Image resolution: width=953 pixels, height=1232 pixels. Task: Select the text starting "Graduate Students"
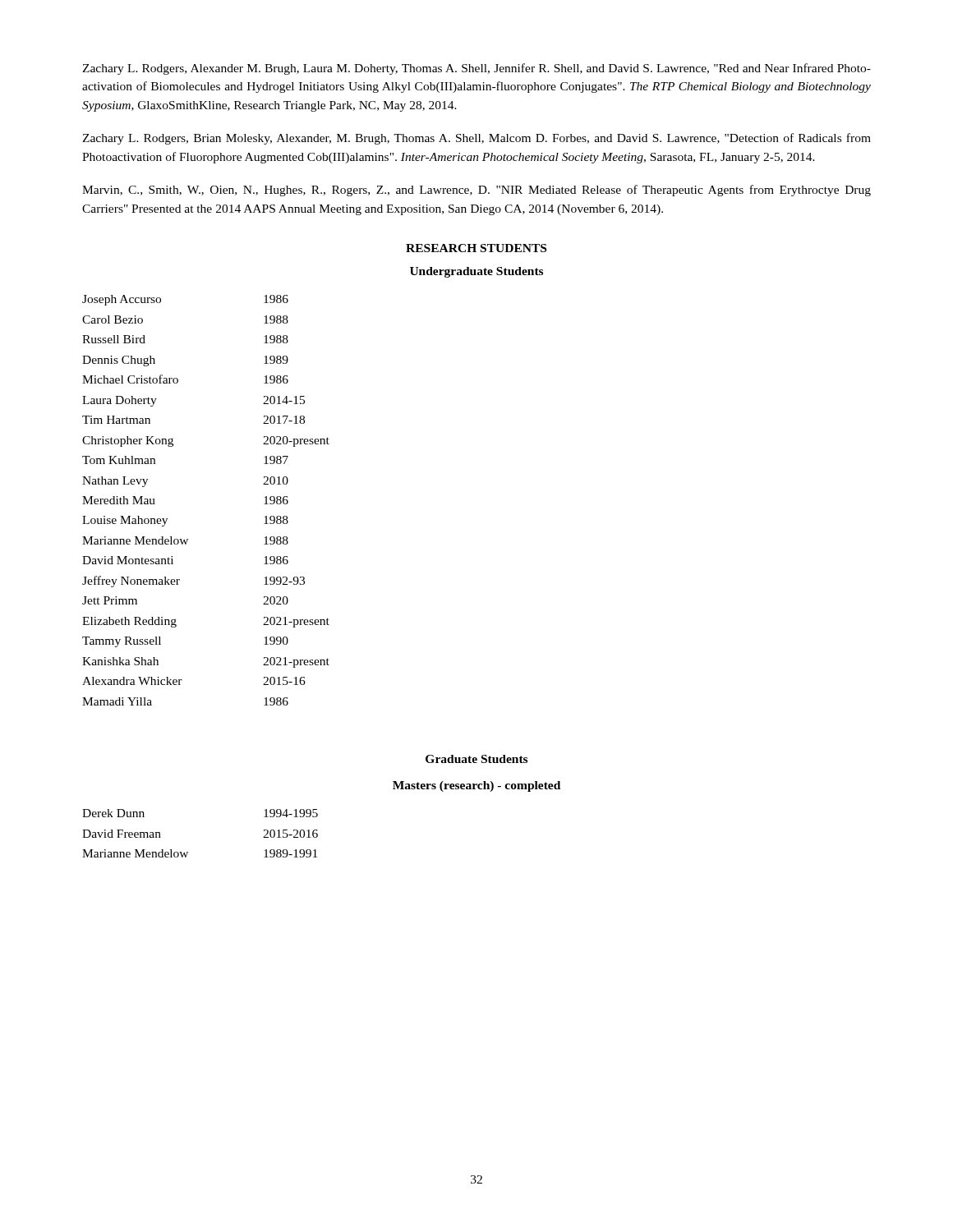pos(476,759)
